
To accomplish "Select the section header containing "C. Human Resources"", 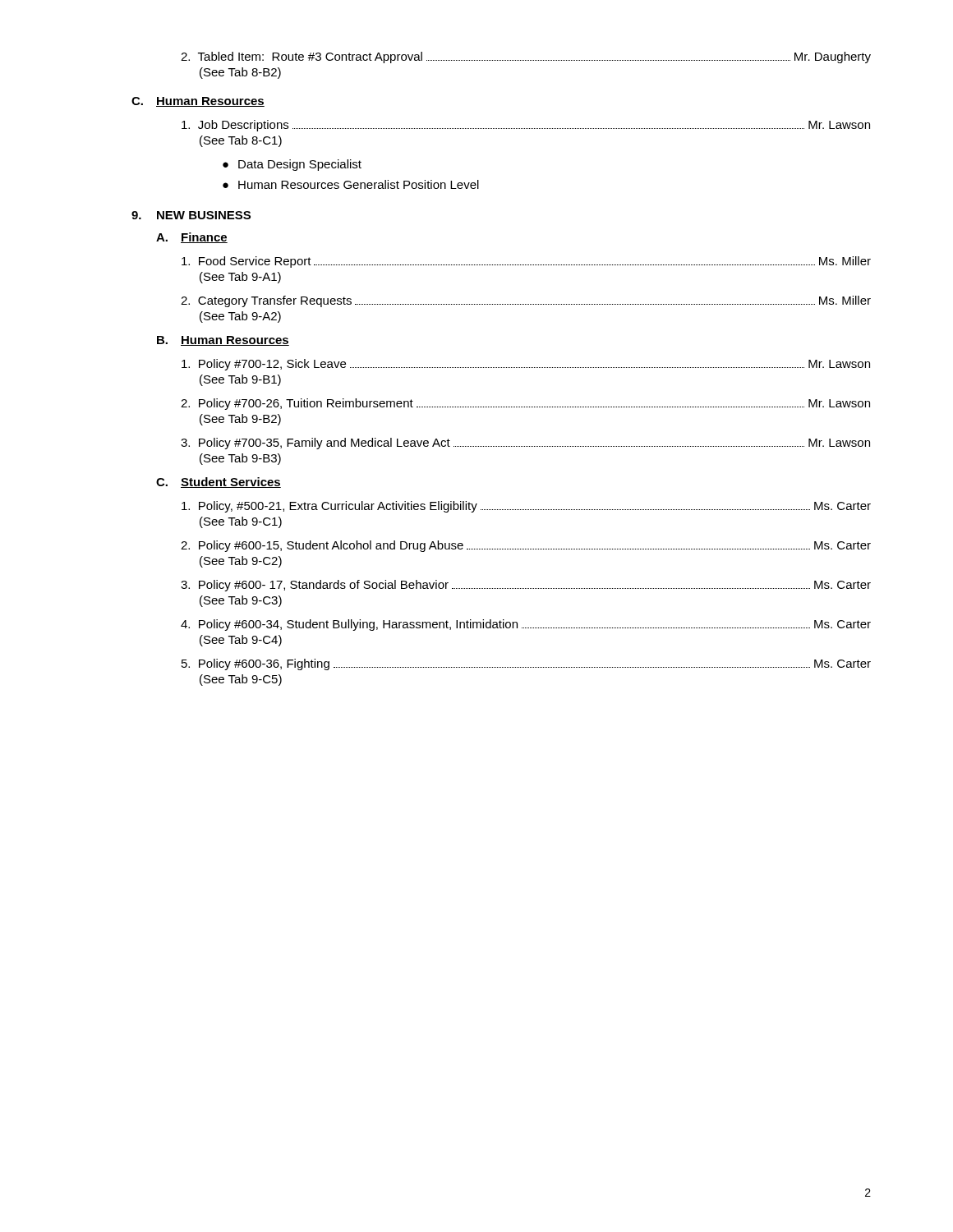I will click(x=198, y=102).
